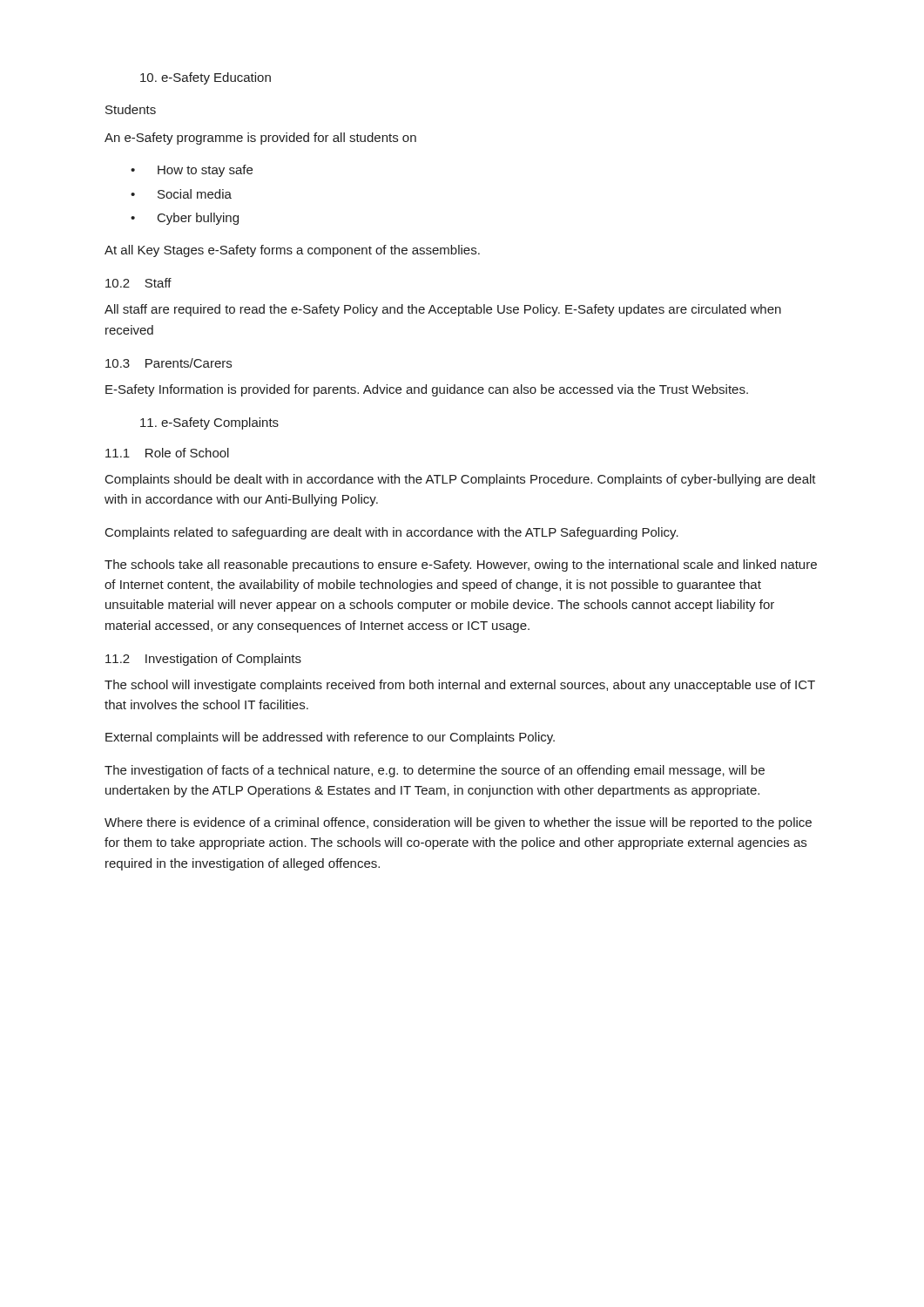Where does it say "How to stay safe"?
This screenshot has height=1307, width=924.
coord(205,170)
